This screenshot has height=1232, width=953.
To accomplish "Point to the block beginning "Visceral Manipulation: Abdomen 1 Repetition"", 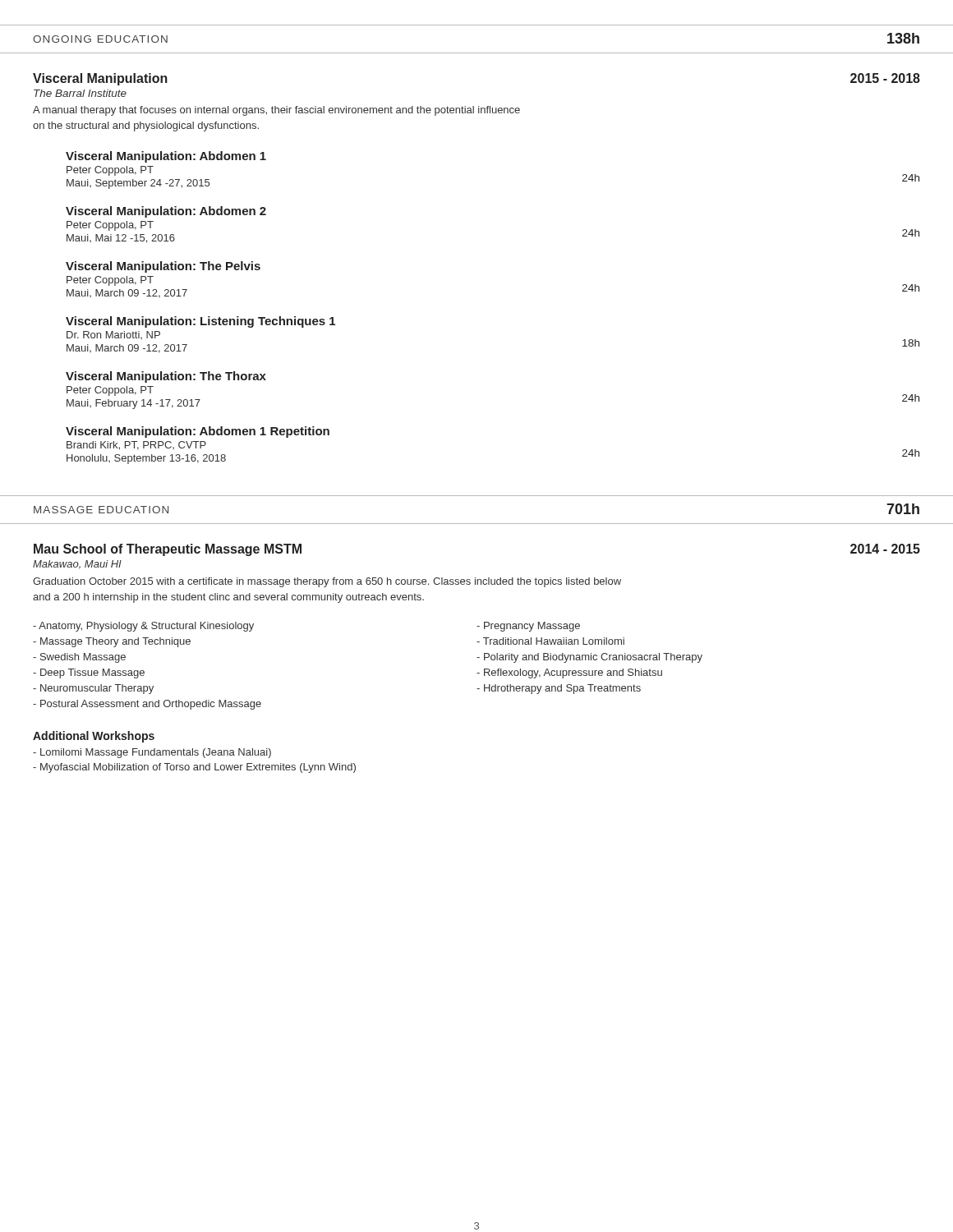I will point(198,432).
